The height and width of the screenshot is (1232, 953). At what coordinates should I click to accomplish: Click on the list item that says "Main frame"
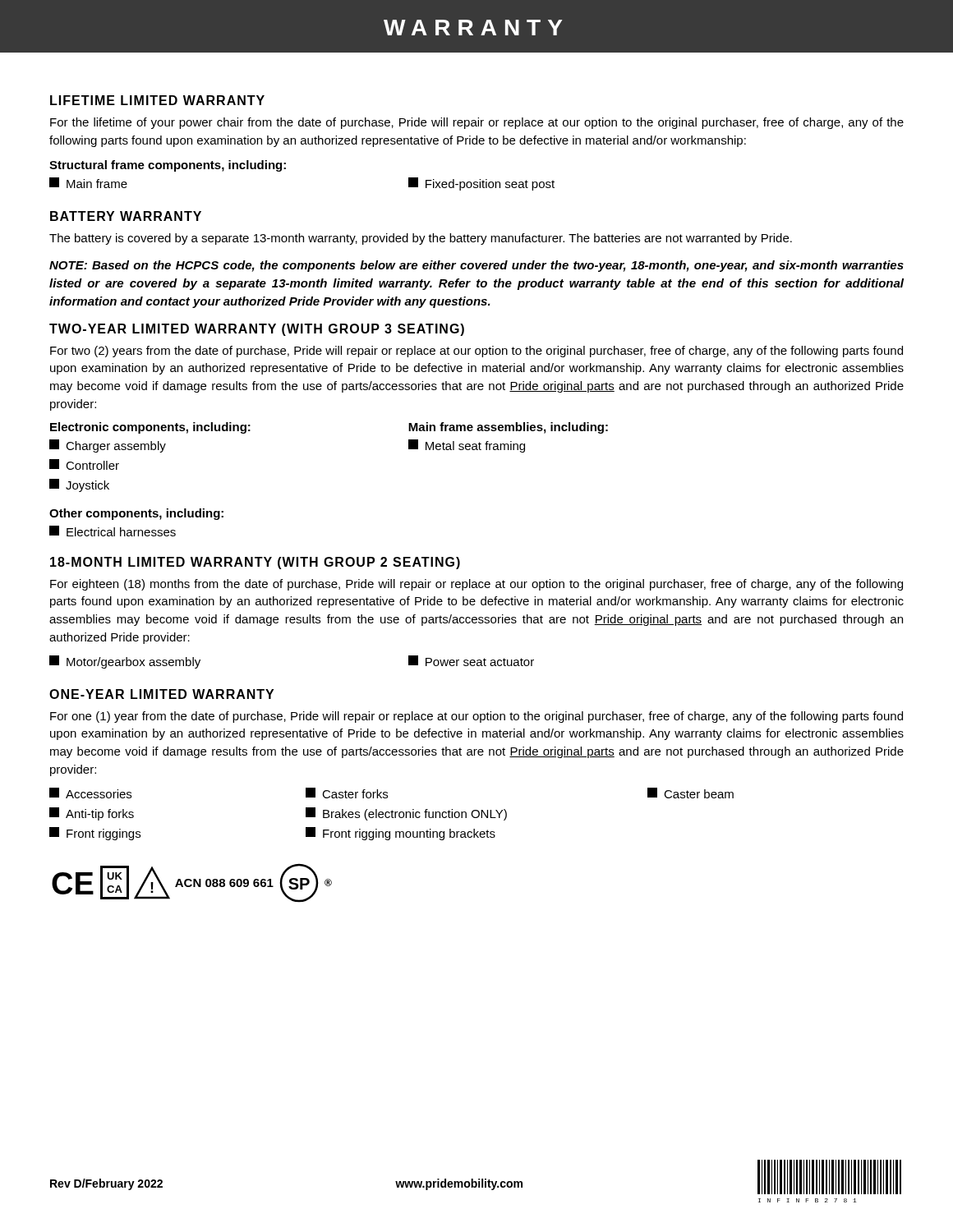point(88,183)
